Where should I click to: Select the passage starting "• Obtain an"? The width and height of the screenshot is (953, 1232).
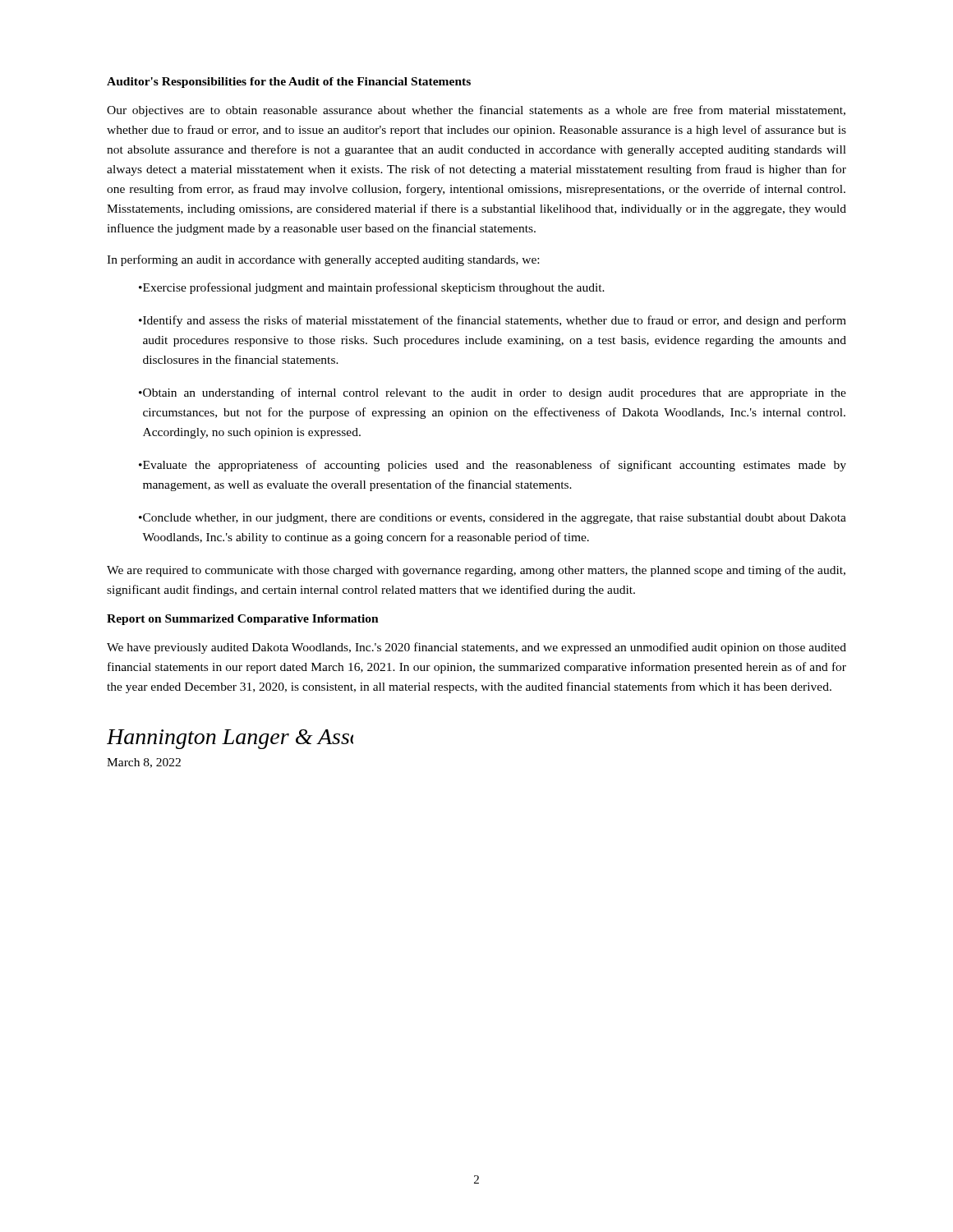point(476,412)
